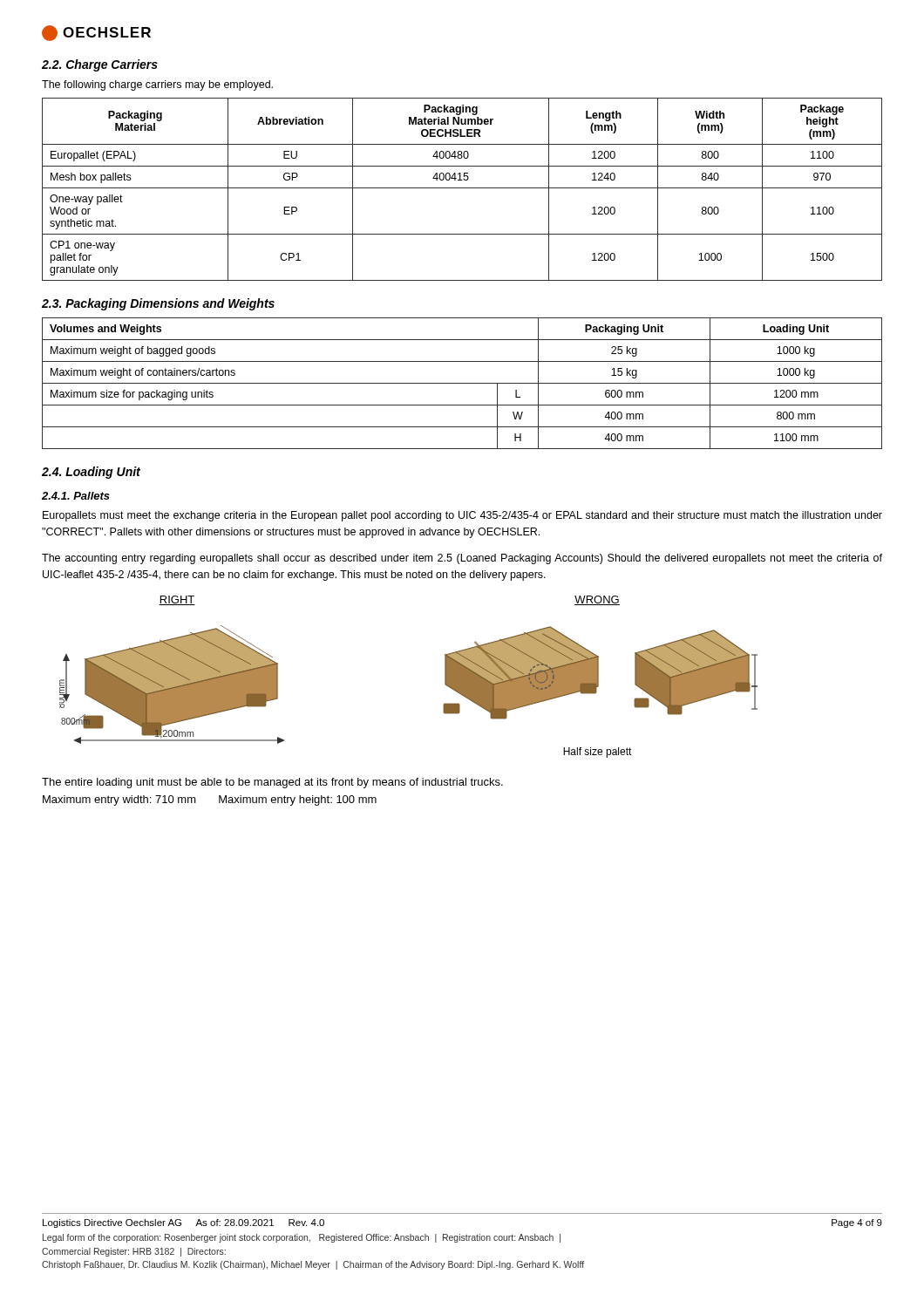Find the text block containing "Maximum entry width: 710 mm Maximum entry"

209,799
